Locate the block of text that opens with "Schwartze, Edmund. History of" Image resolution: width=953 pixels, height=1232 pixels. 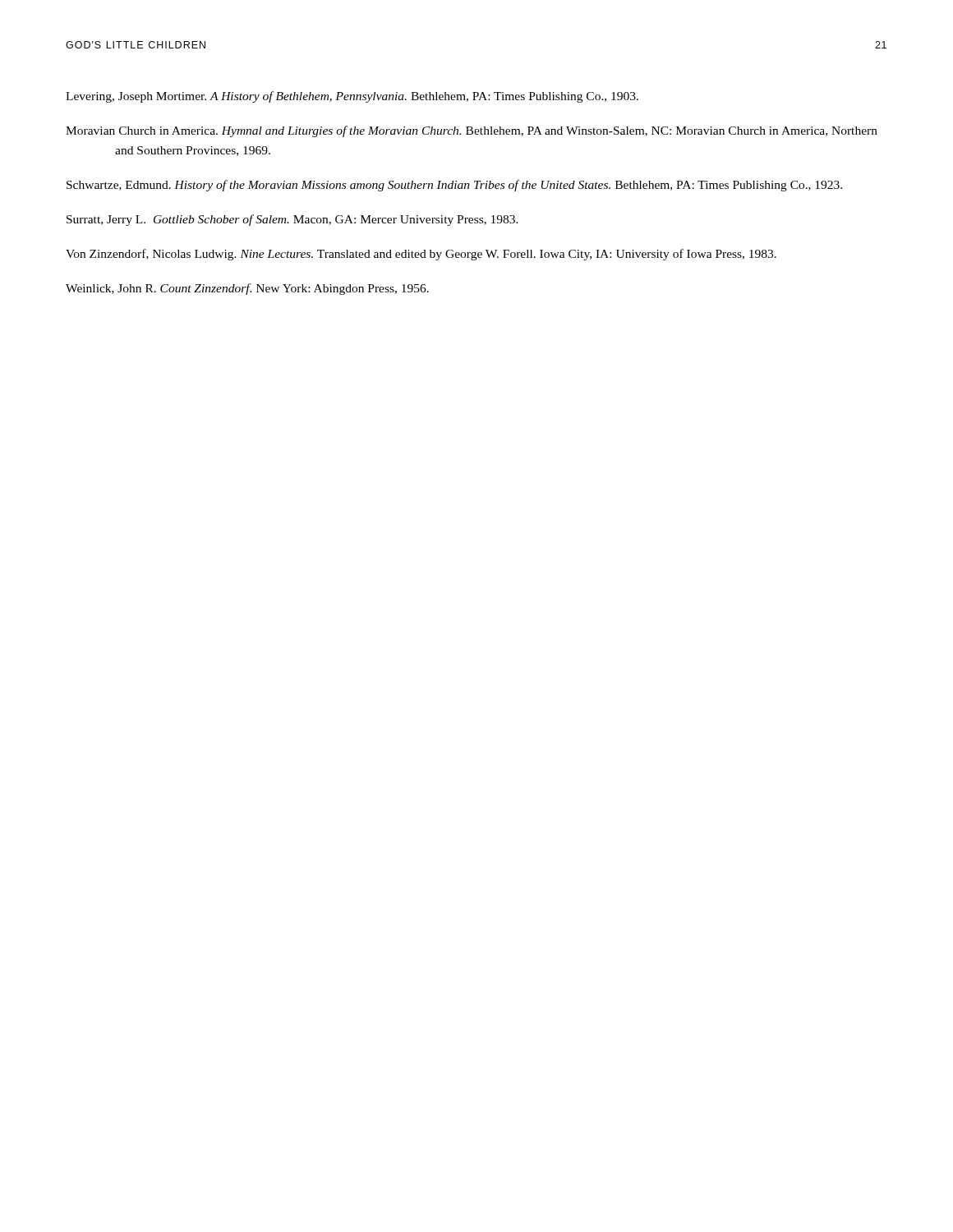(x=454, y=184)
